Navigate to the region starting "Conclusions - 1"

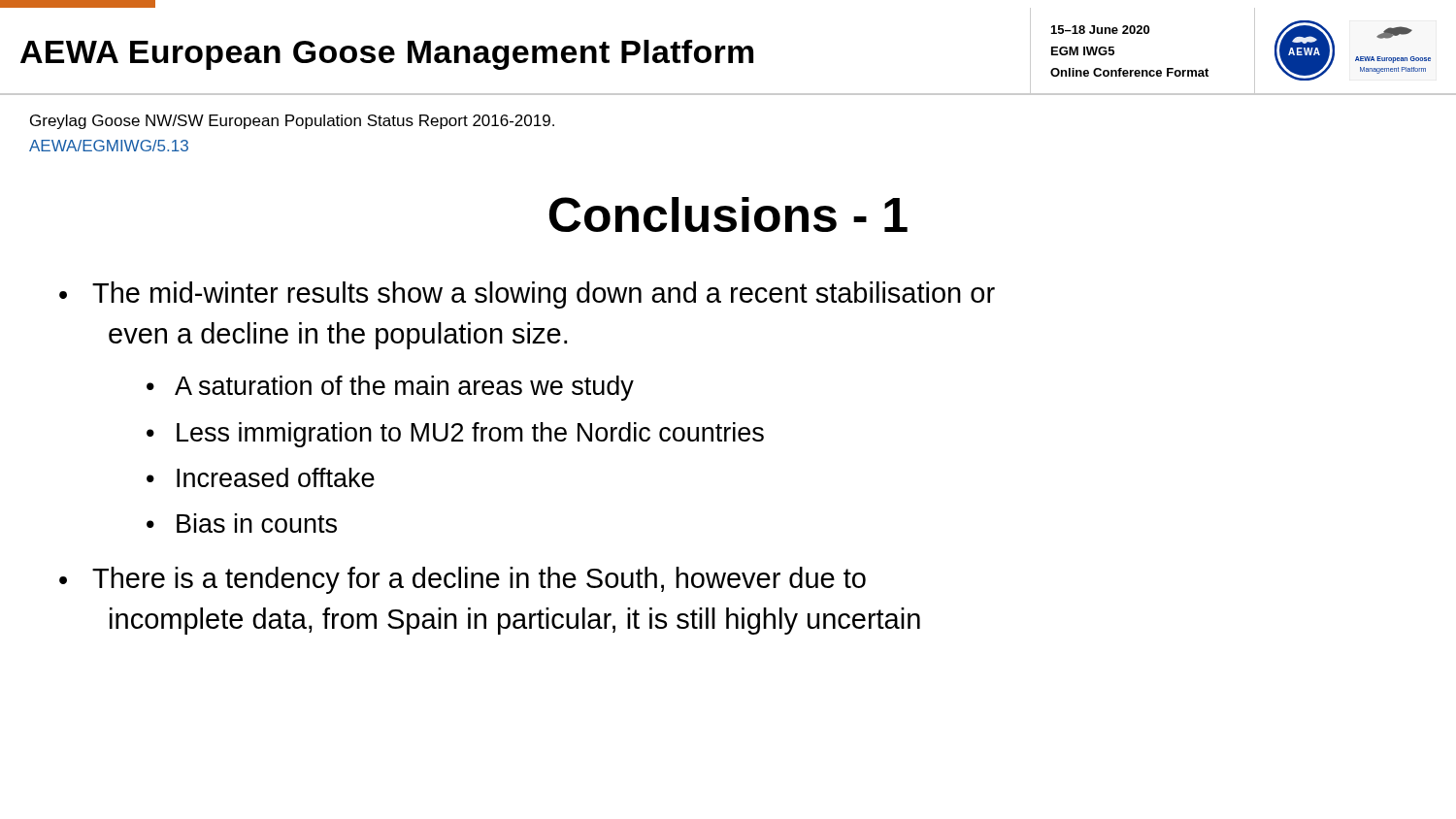point(728,216)
